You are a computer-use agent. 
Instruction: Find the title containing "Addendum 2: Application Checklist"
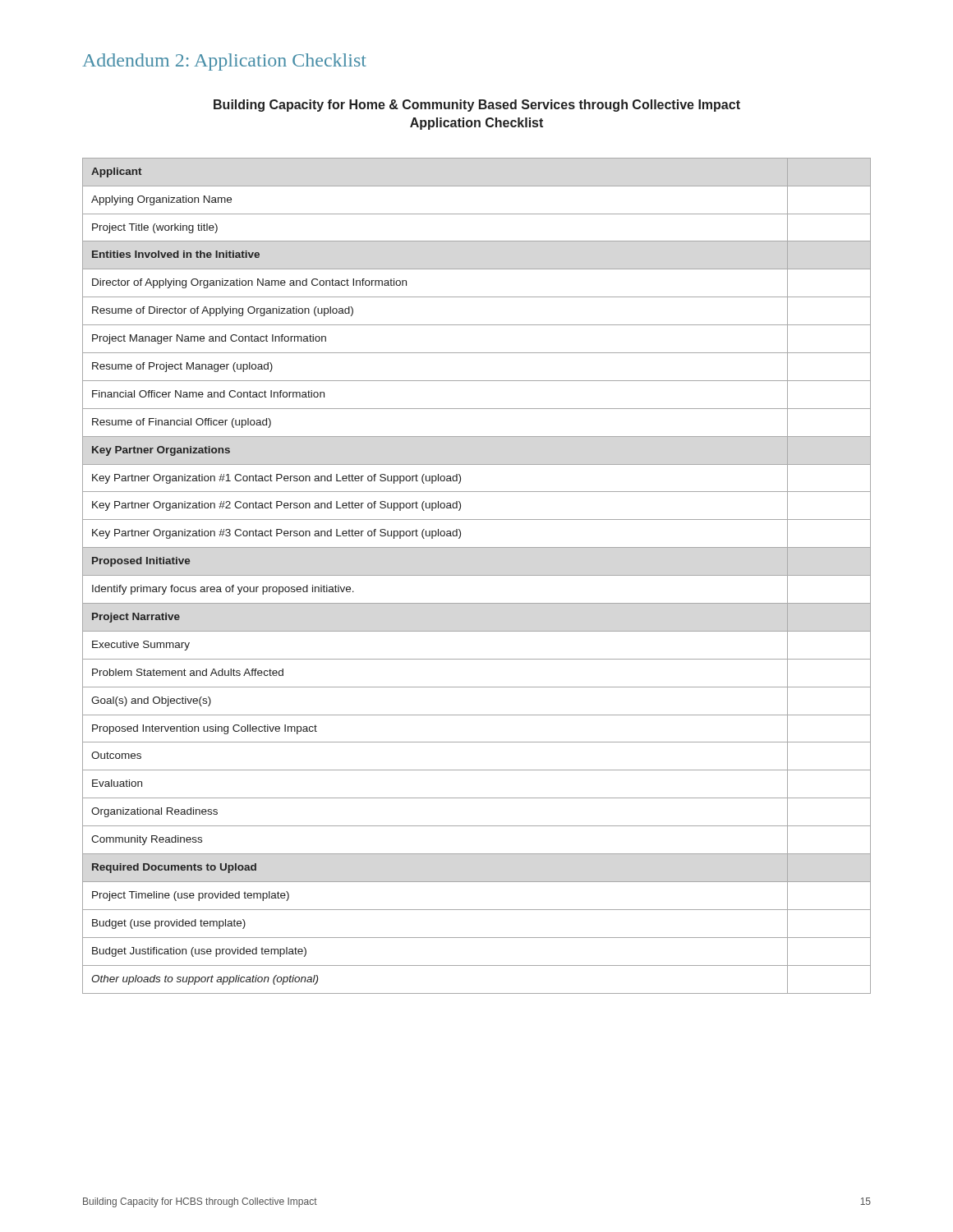[x=224, y=62]
